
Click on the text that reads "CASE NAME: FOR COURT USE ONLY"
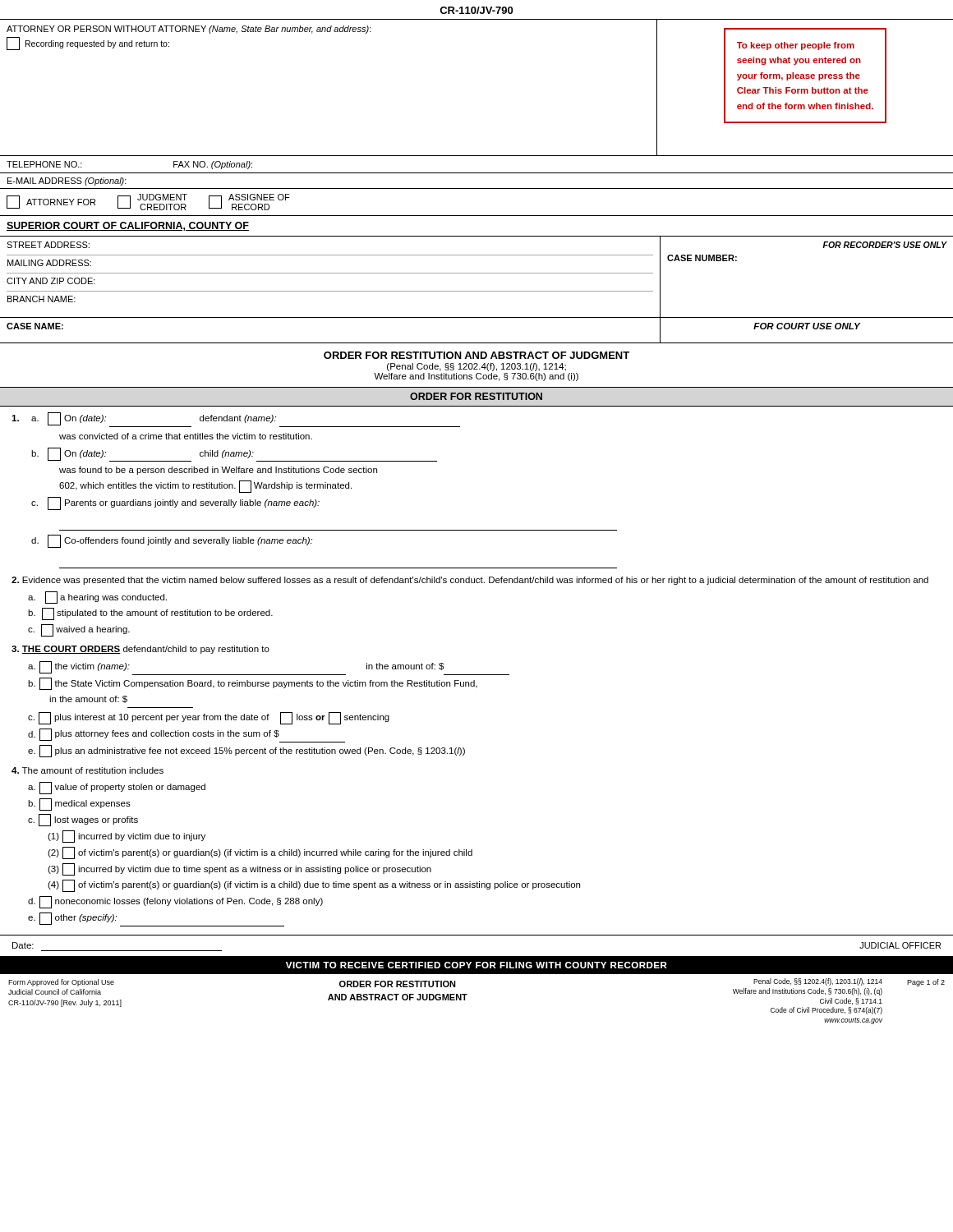click(476, 330)
